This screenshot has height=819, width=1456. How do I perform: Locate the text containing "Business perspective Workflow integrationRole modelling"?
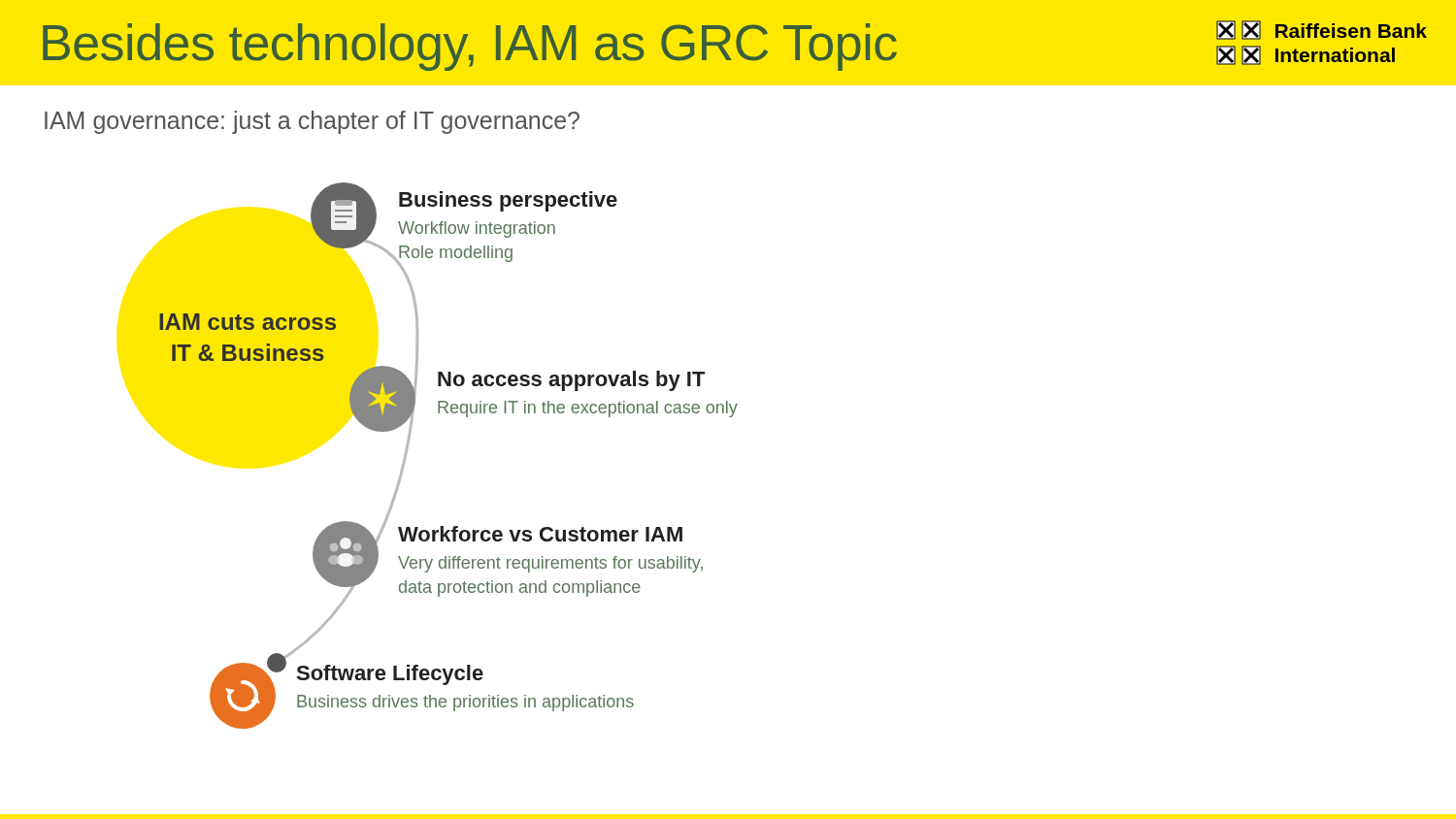pyautogui.click(x=508, y=226)
